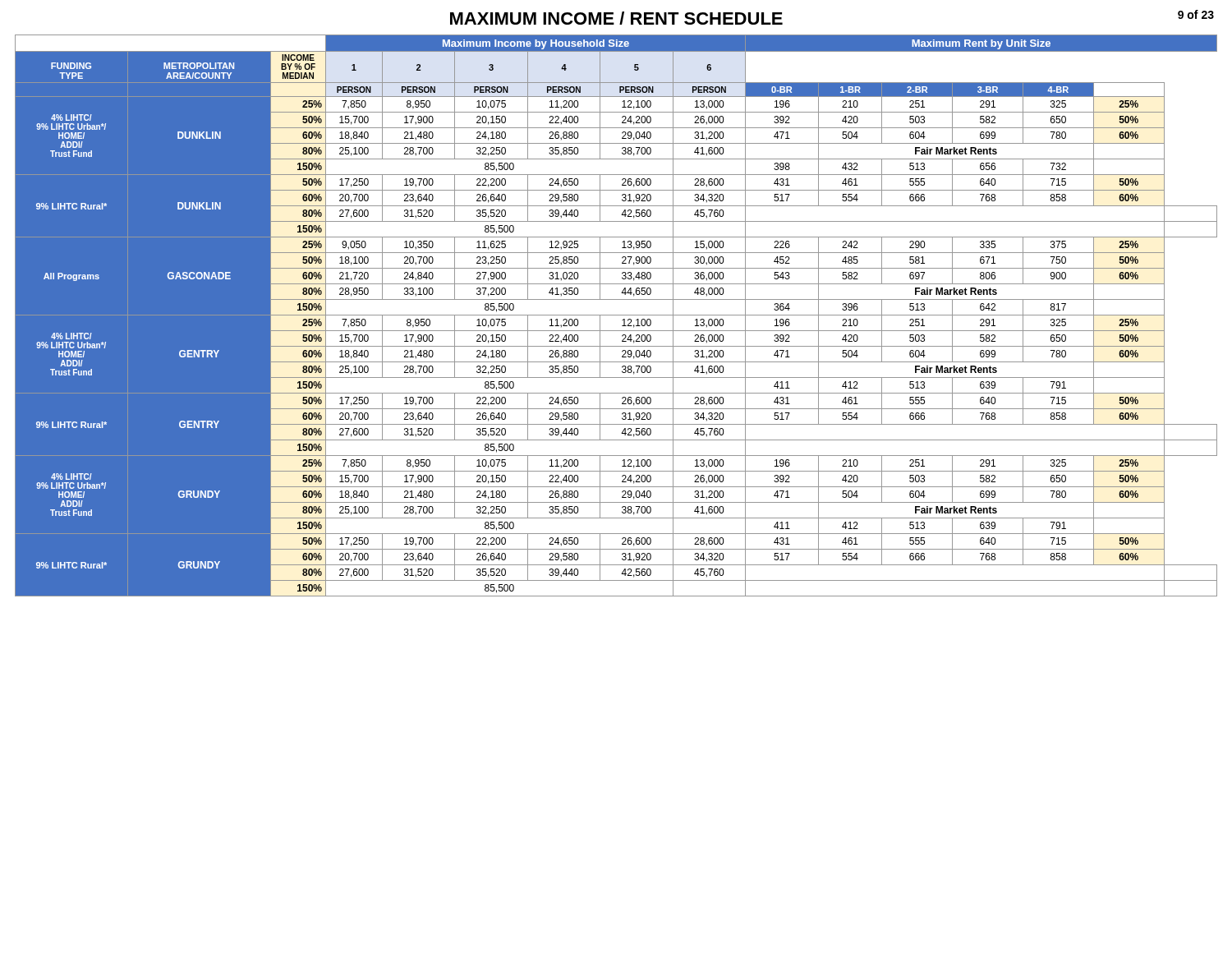Viewport: 1232px width, 953px height.
Task: Find the title with the text "MAXIMUM INCOME / RENT"
Action: 616,18
